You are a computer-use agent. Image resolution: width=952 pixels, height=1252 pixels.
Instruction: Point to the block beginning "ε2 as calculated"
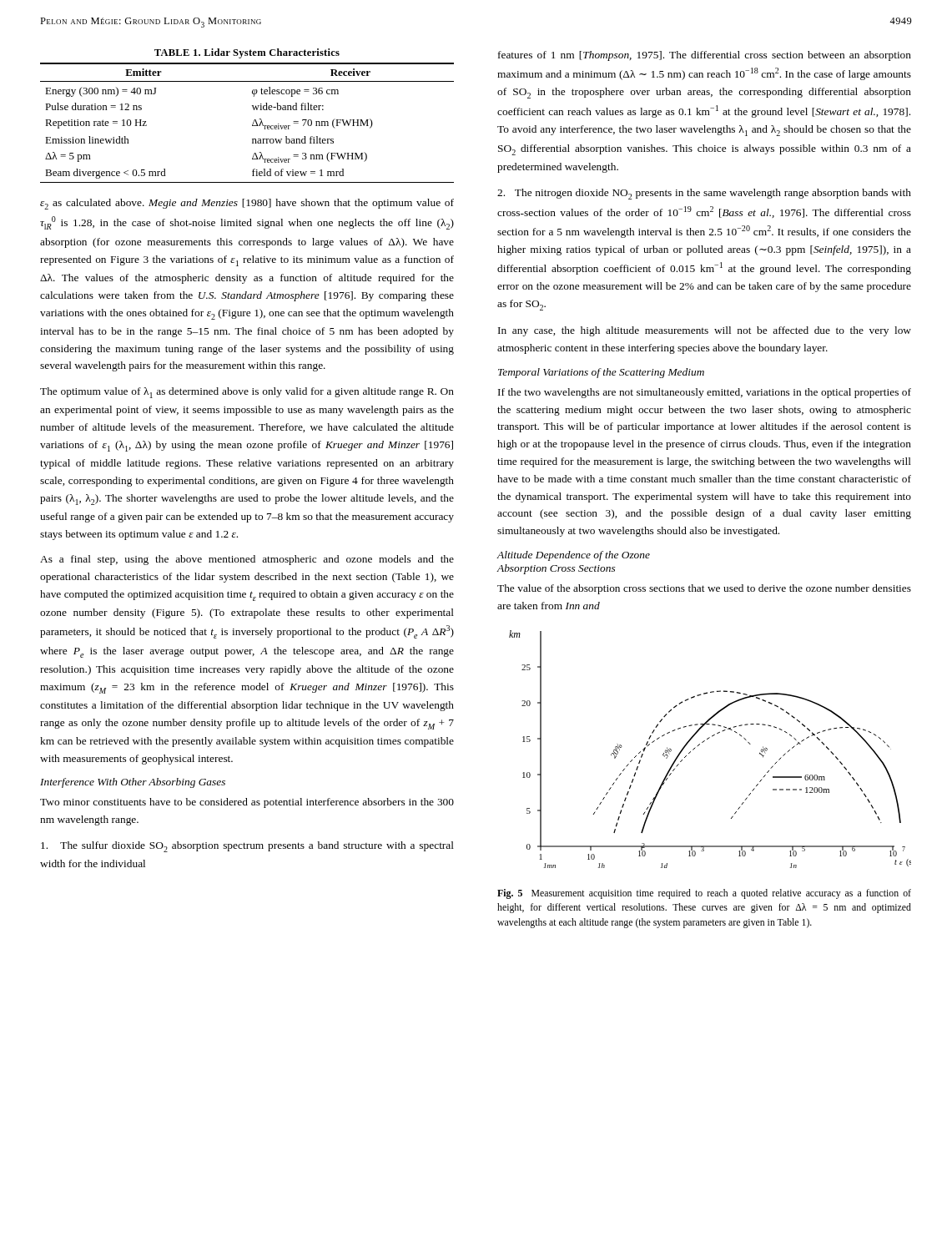tap(247, 284)
